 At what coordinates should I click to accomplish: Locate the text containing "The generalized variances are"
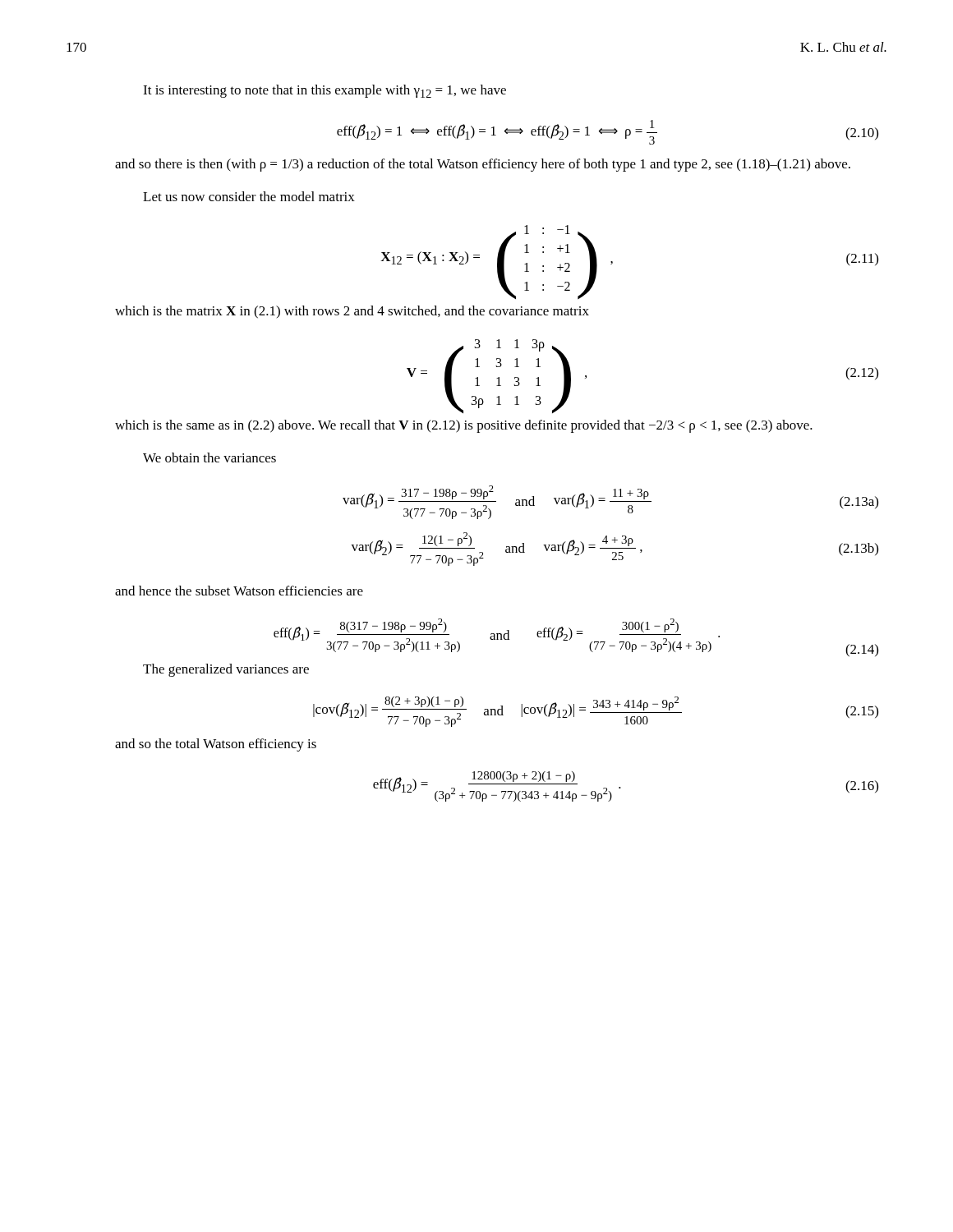(x=226, y=669)
